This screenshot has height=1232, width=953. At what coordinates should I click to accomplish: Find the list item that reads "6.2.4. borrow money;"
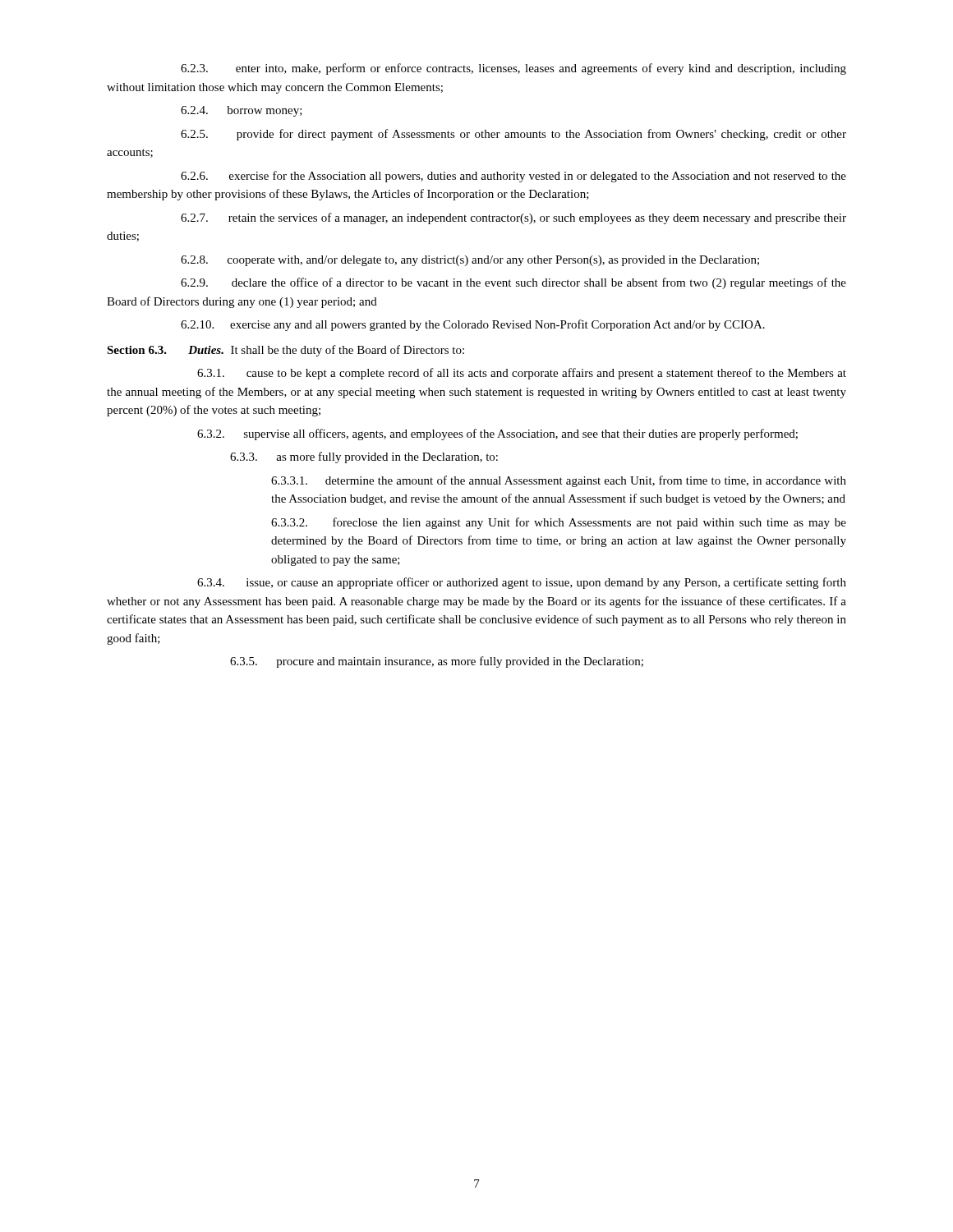(x=242, y=110)
